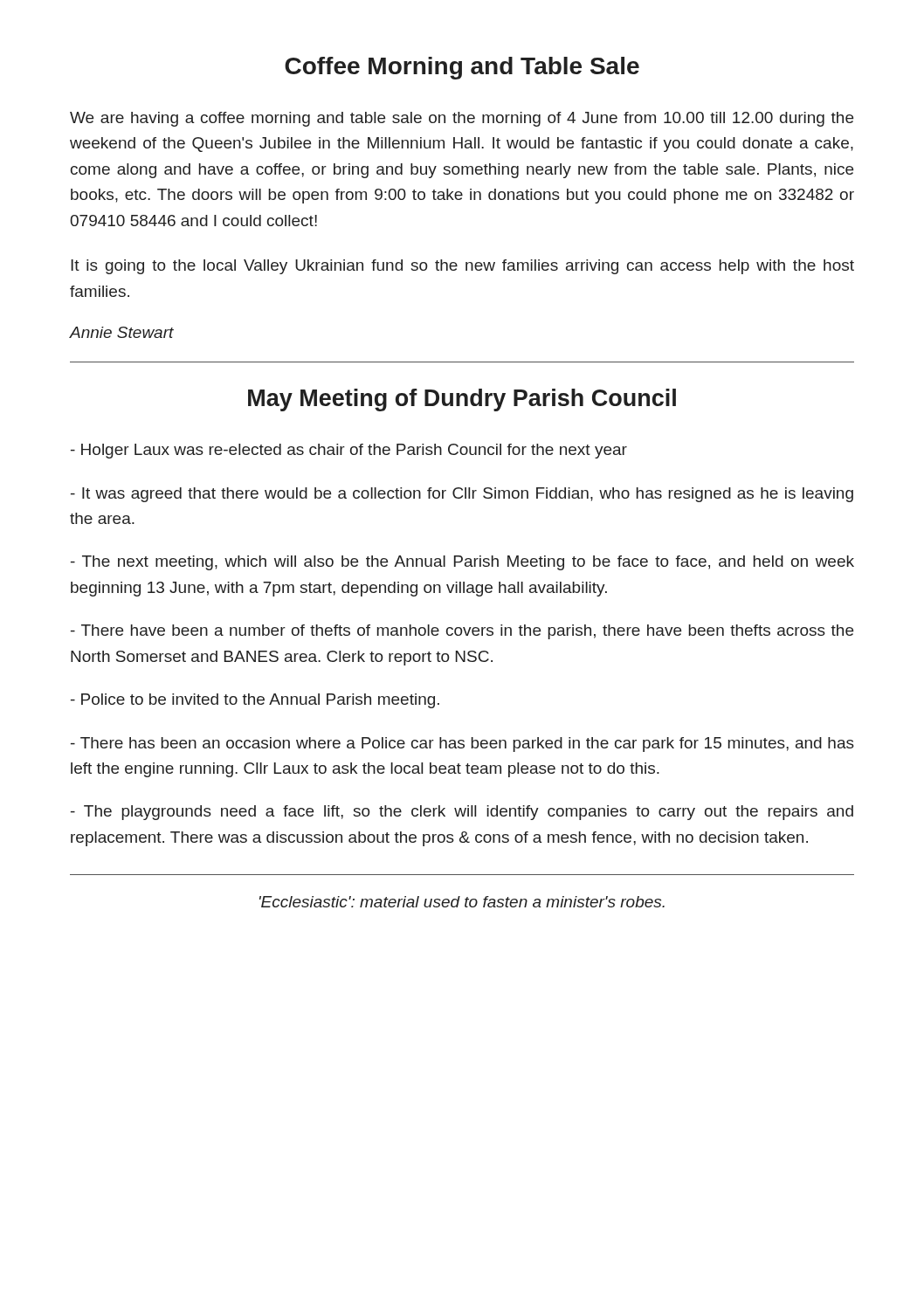The height and width of the screenshot is (1310, 924).
Task: Locate the block starting "The next meeting, which will also be"
Action: (x=462, y=574)
